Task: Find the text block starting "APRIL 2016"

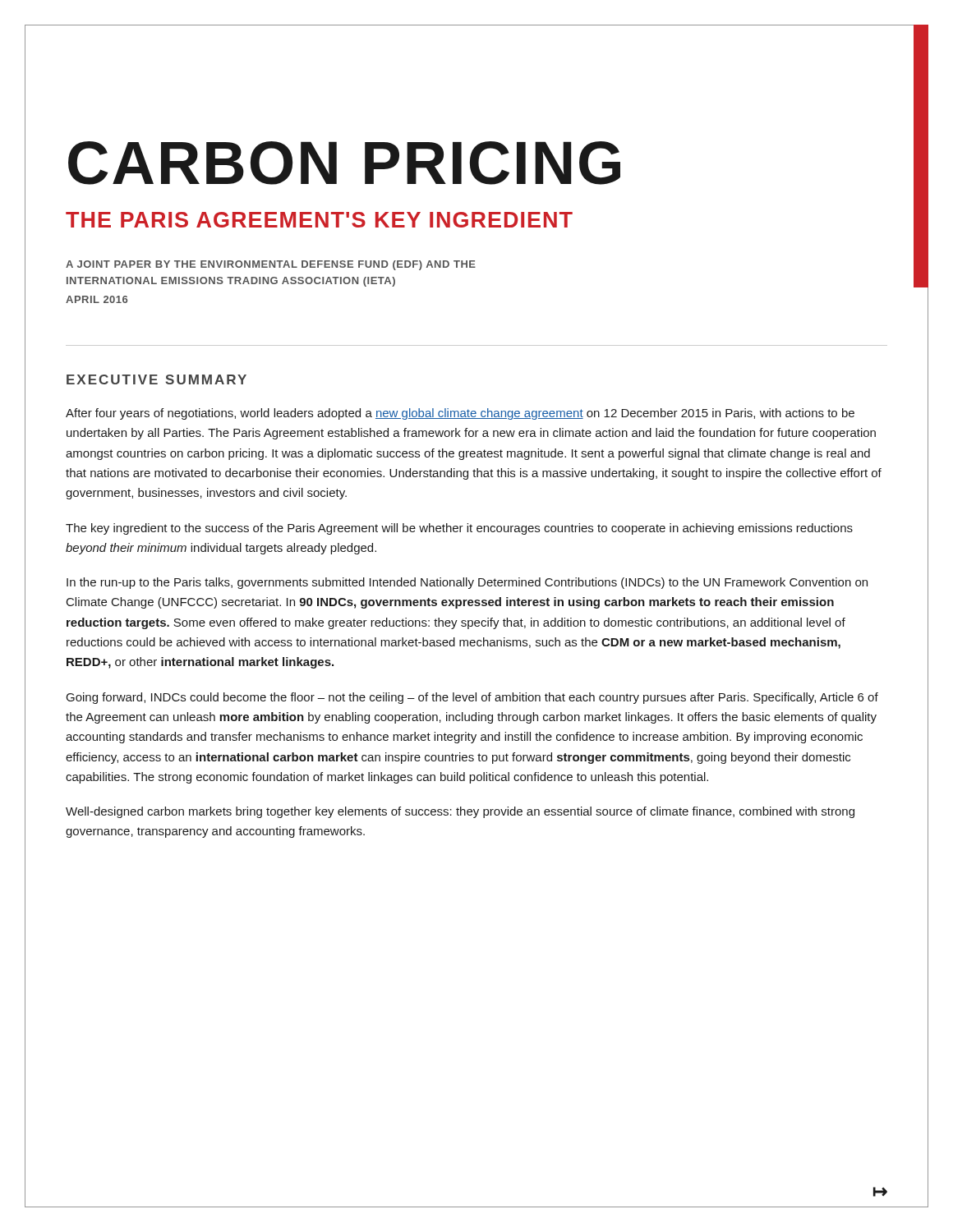Action: (x=97, y=299)
